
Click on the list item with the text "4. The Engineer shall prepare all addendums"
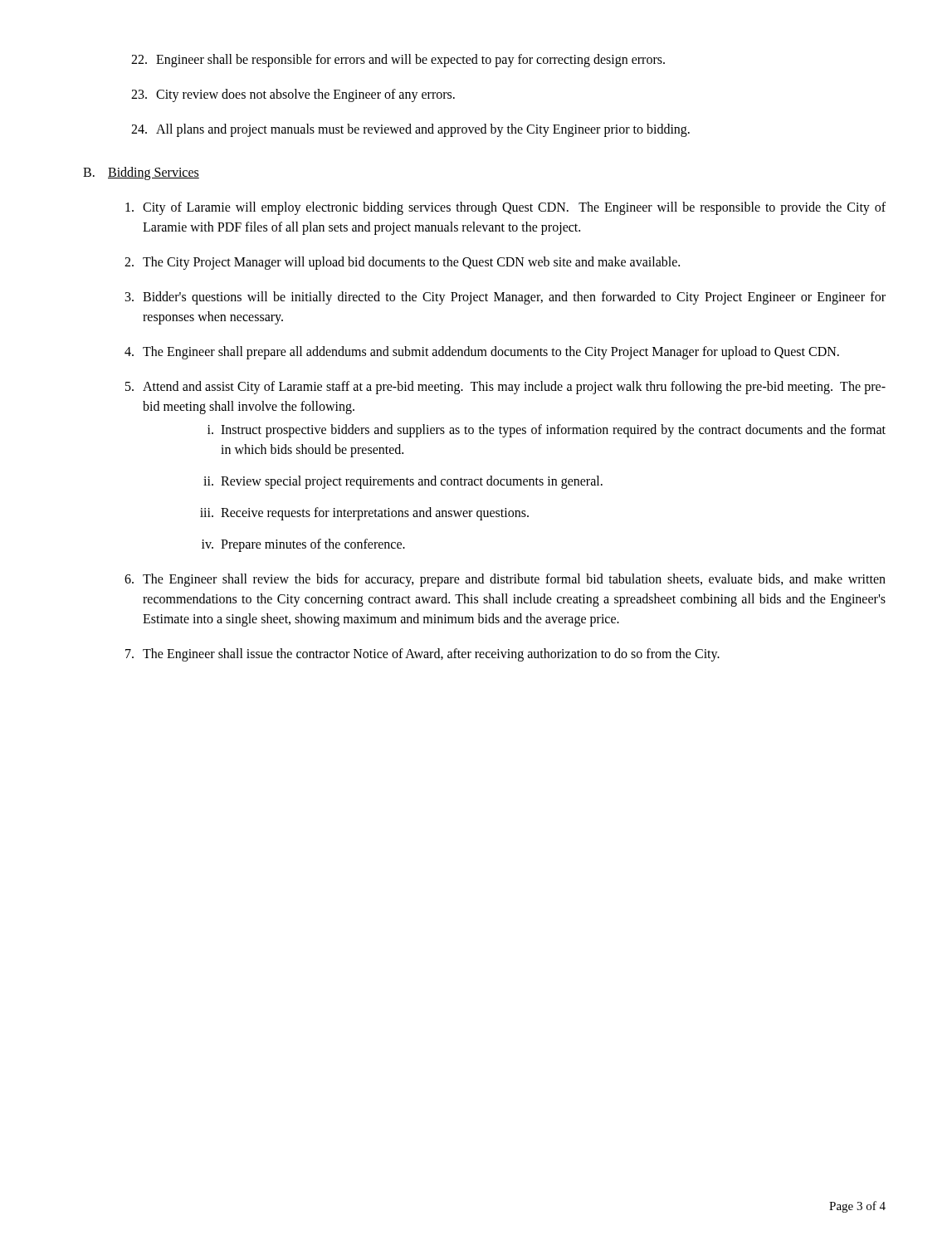(474, 352)
